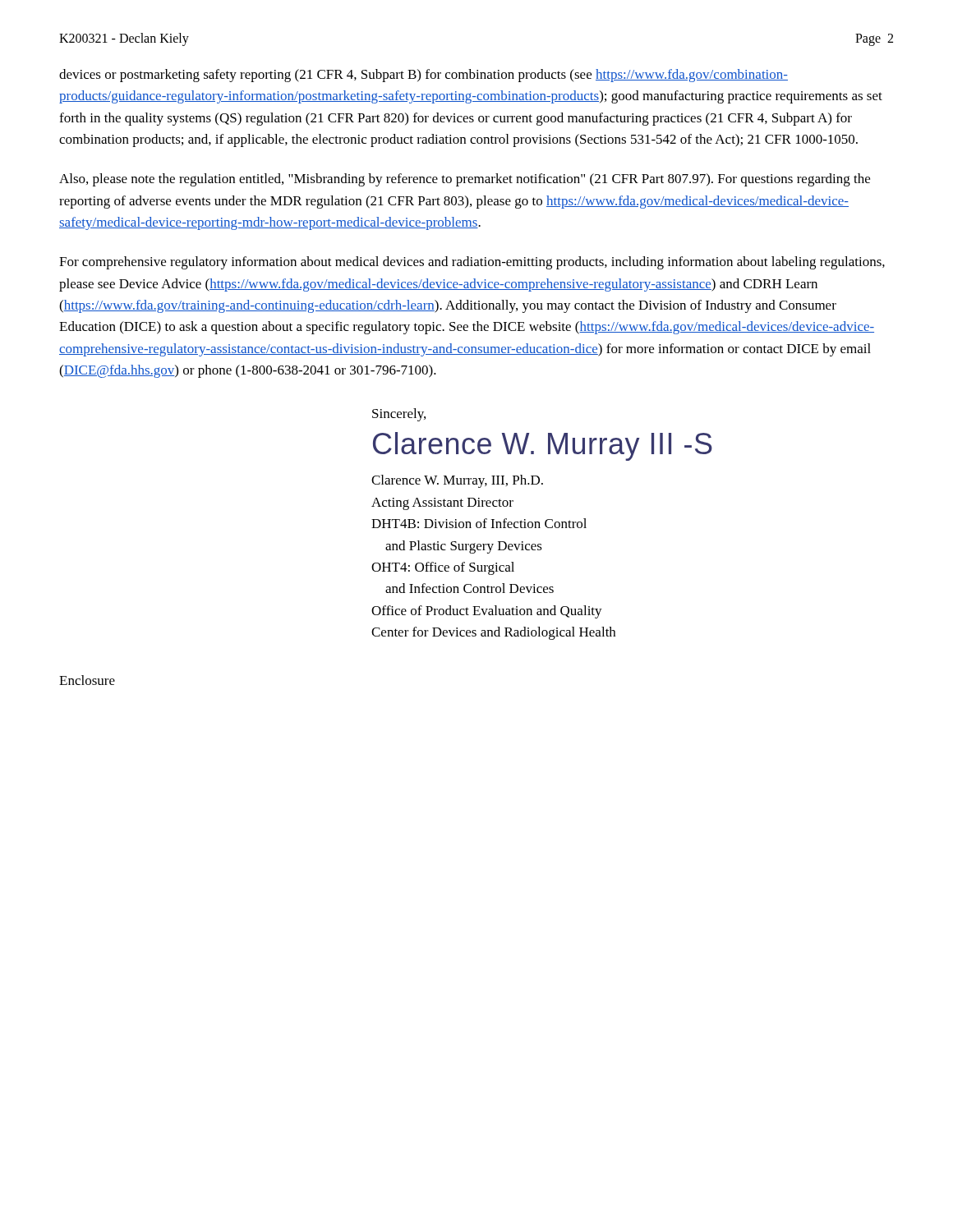Find the block on this page that starts "For comprehensive regulatory information"
Screen dimensions: 1232x953
[x=472, y=316]
